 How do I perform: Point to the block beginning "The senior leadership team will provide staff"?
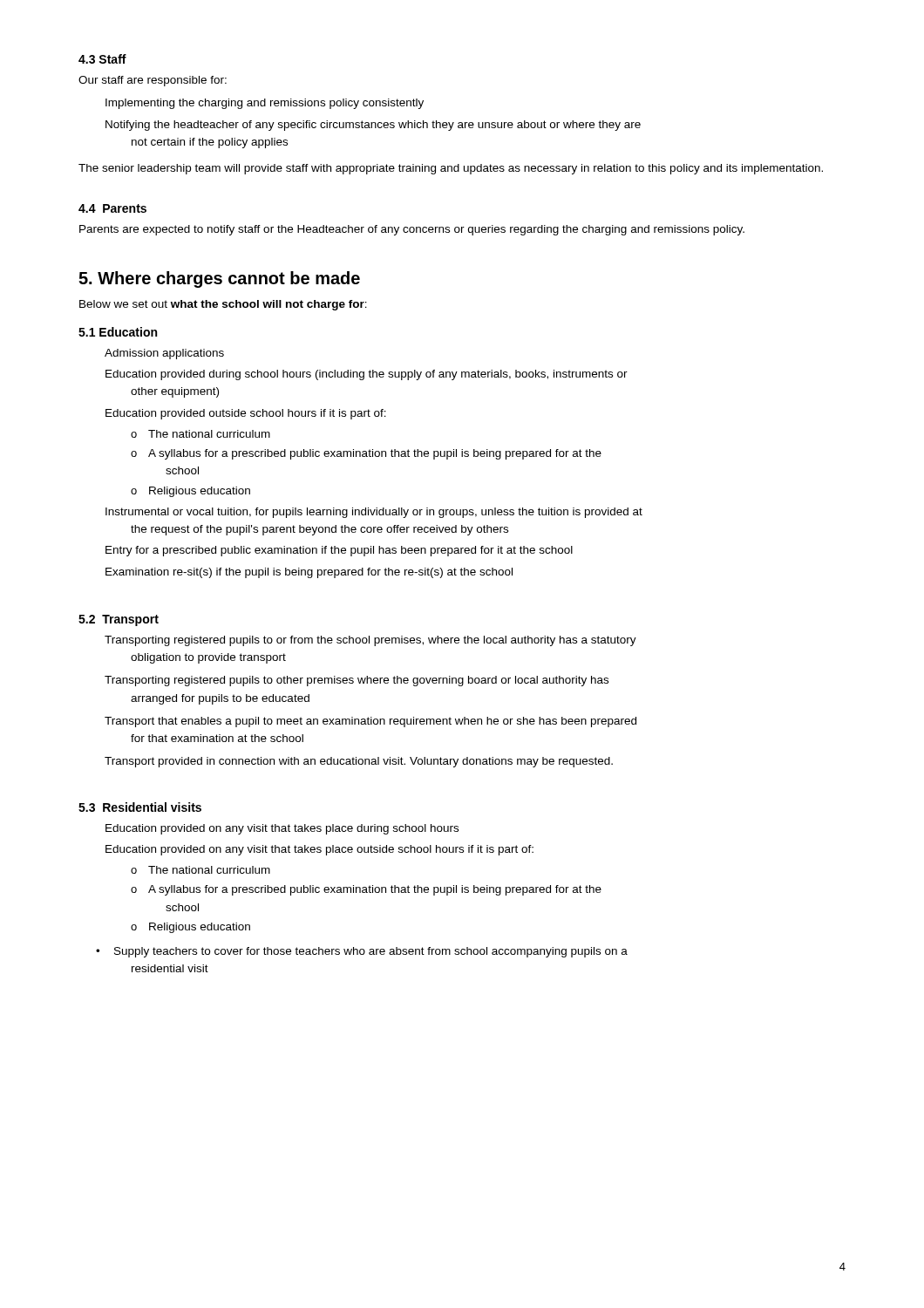pyautogui.click(x=451, y=168)
